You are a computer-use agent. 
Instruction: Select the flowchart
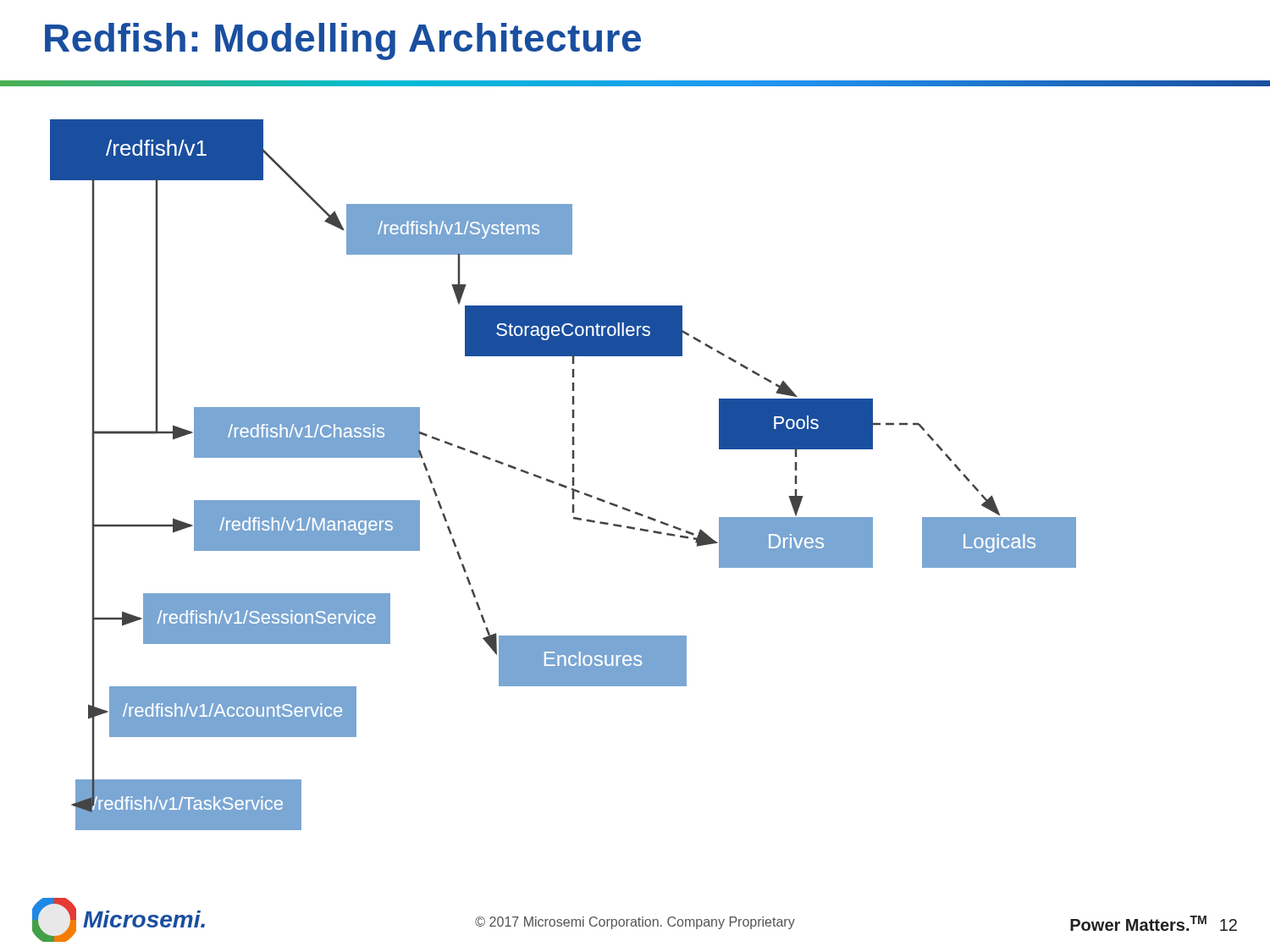pyautogui.click(x=635, y=463)
